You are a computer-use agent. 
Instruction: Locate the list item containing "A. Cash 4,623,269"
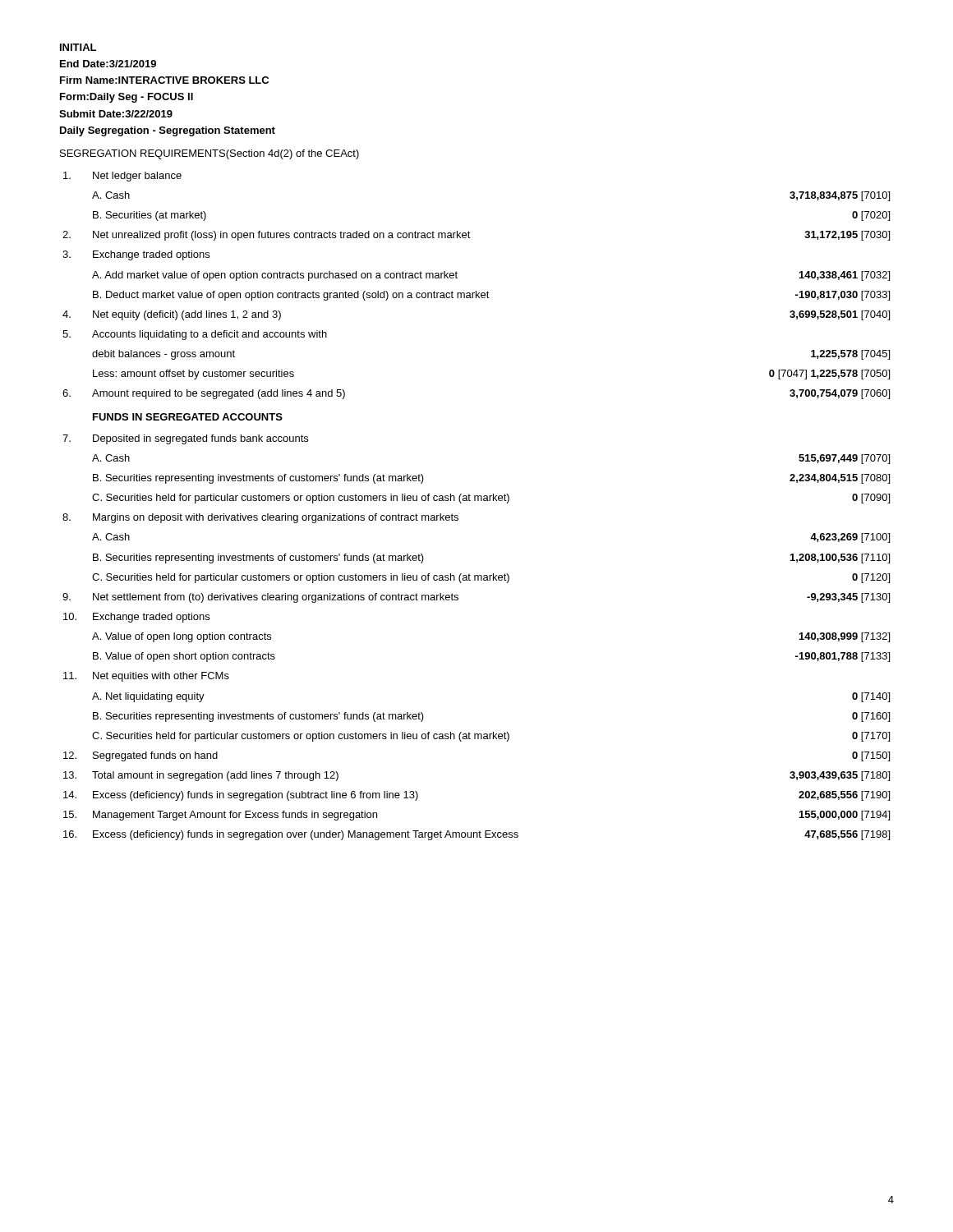pyautogui.click(x=108, y=539)
